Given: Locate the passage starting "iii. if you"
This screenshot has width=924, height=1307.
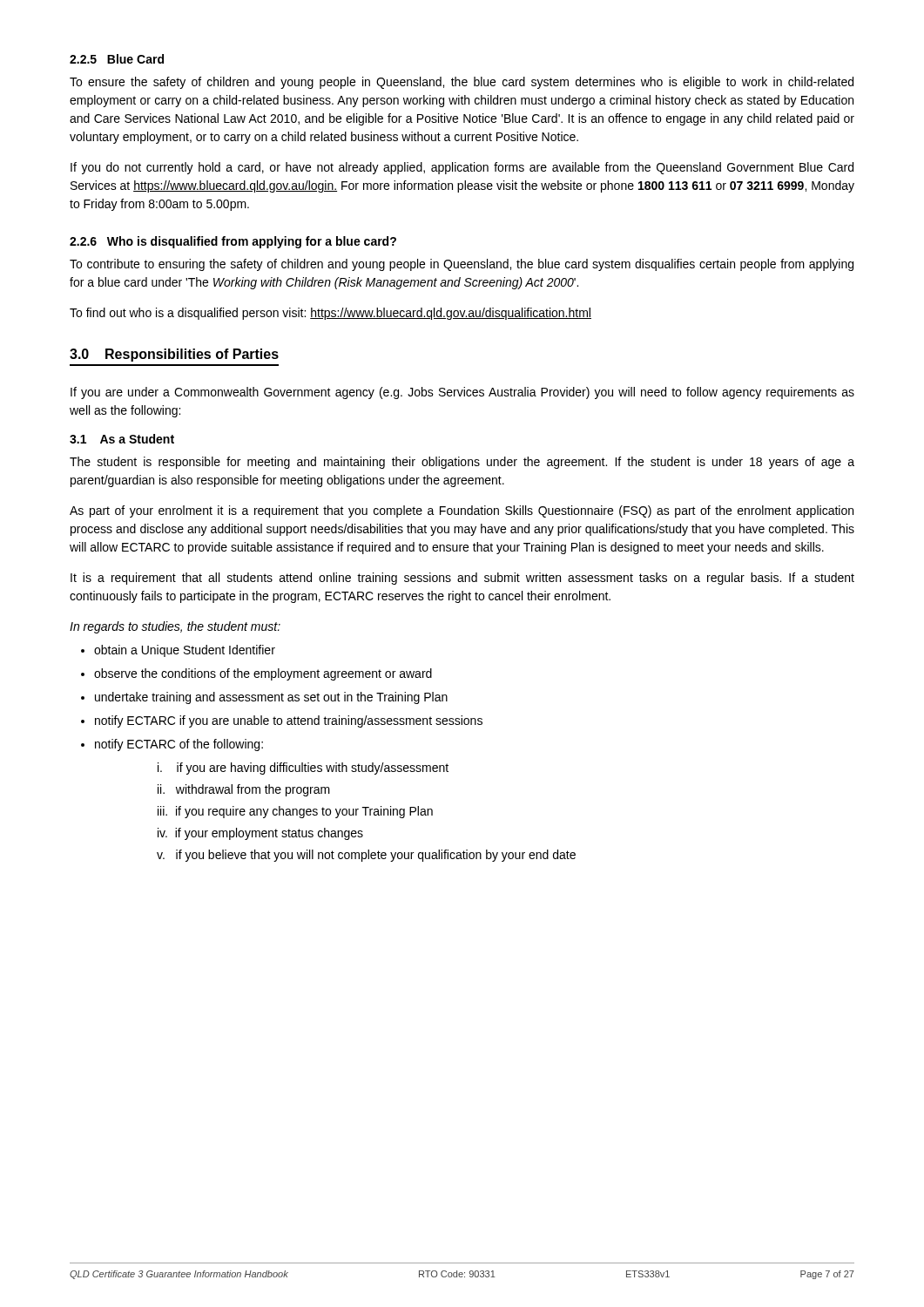Looking at the screenshot, I should coord(295,812).
